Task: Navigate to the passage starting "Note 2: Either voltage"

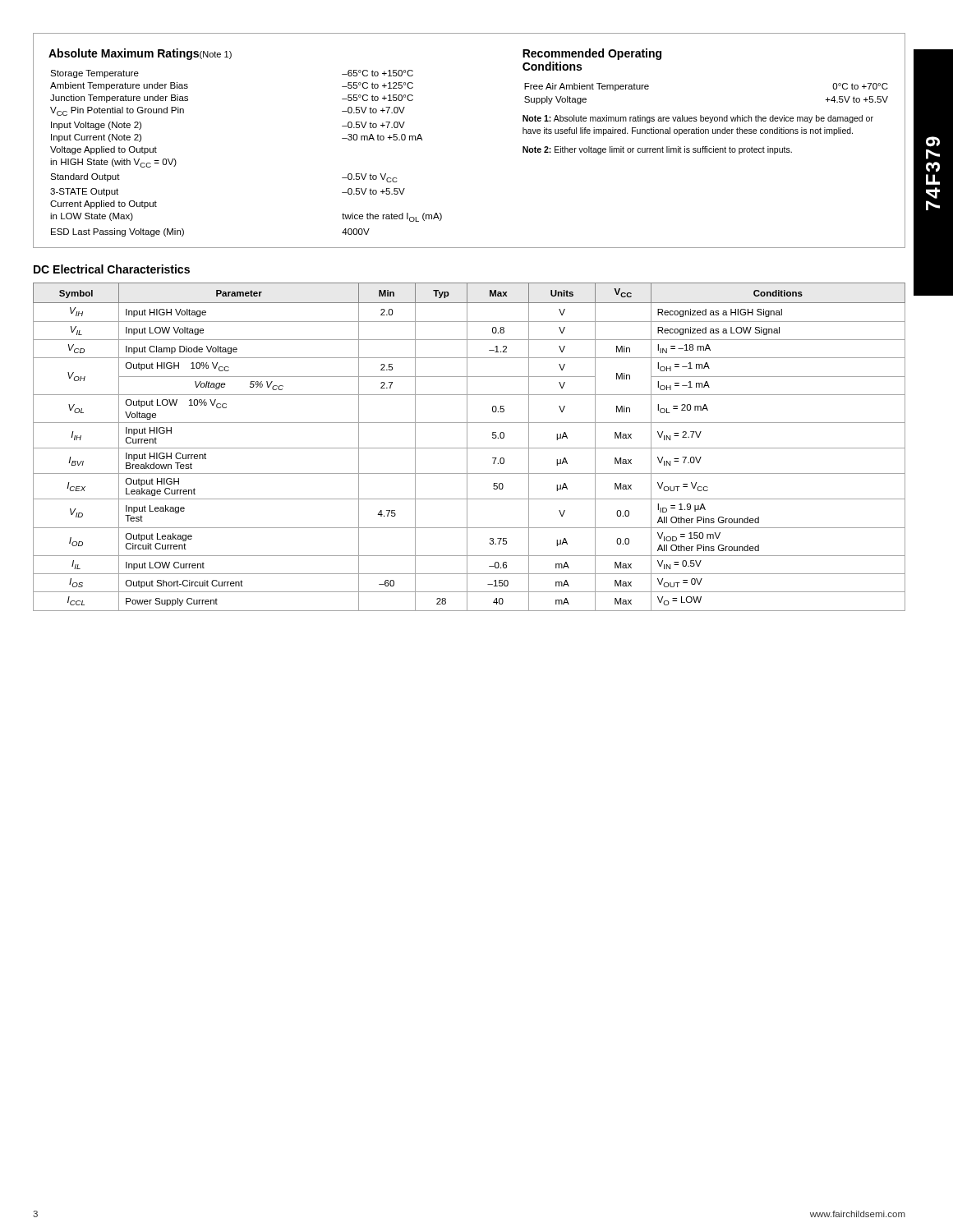Action: (x=657, y=150)
